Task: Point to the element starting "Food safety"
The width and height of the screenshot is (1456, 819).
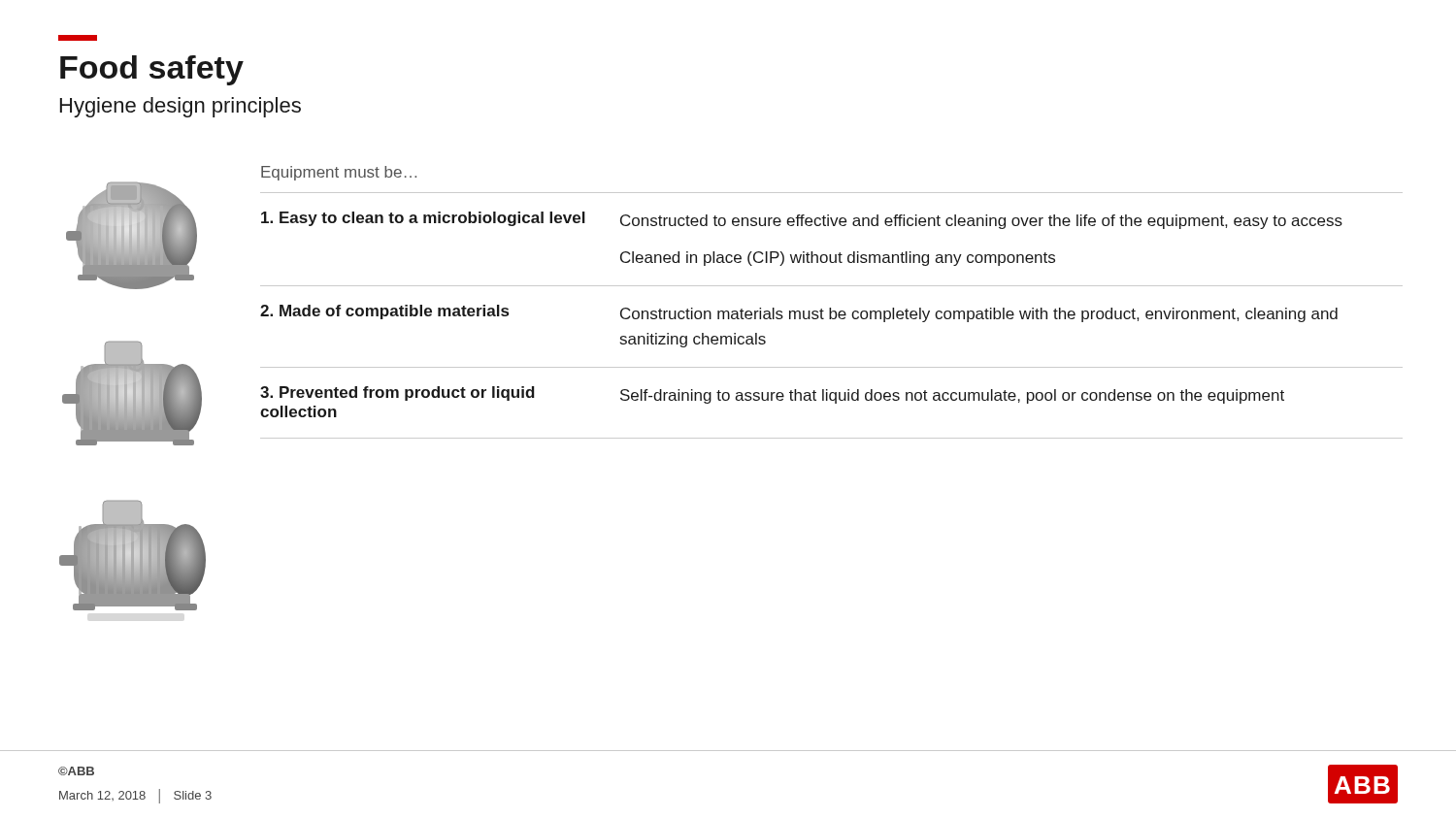Action: (x=151, y=67)
